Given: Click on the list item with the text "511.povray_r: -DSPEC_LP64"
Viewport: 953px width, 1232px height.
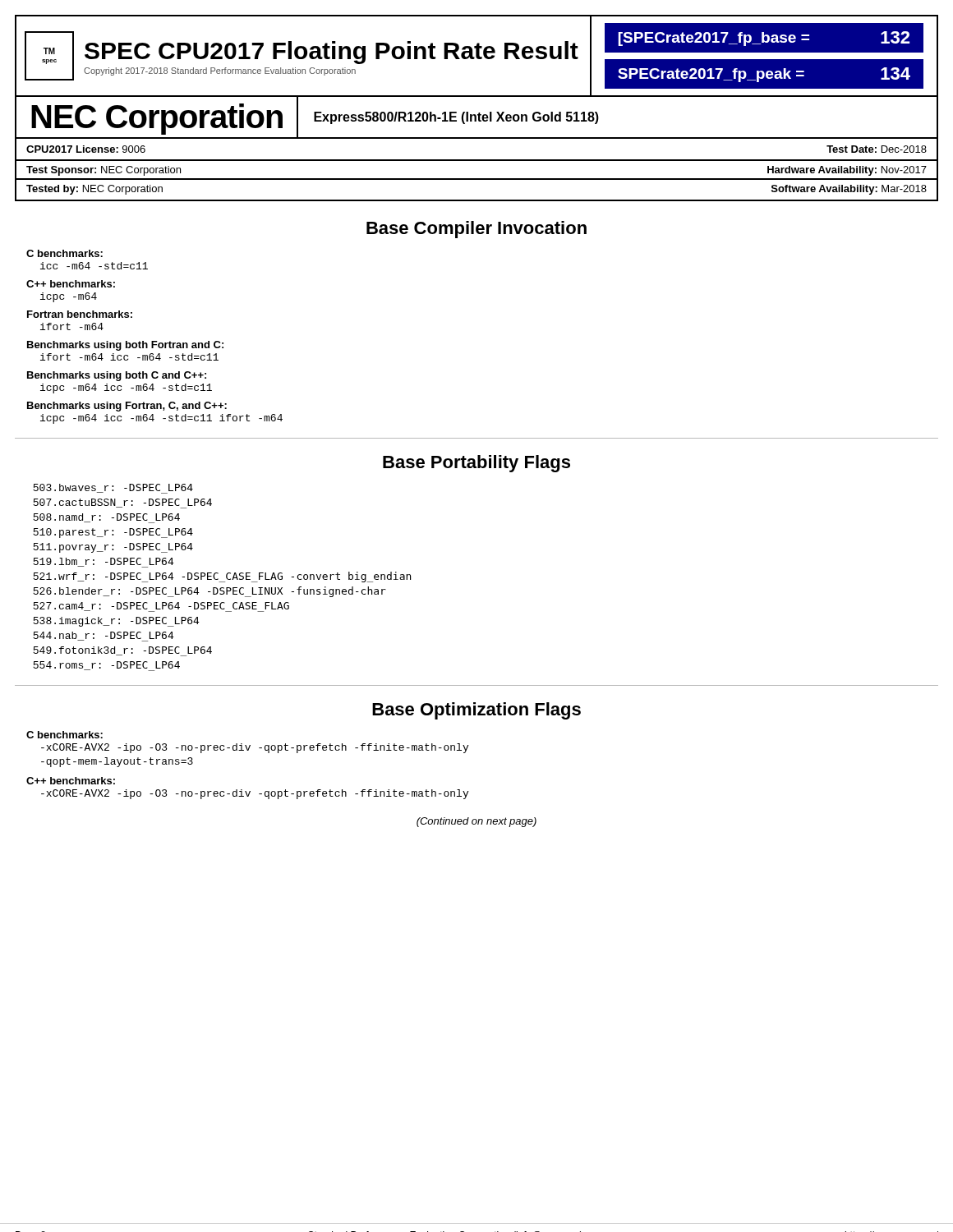Looking at the screenshot, I should [x=110, y=547].
